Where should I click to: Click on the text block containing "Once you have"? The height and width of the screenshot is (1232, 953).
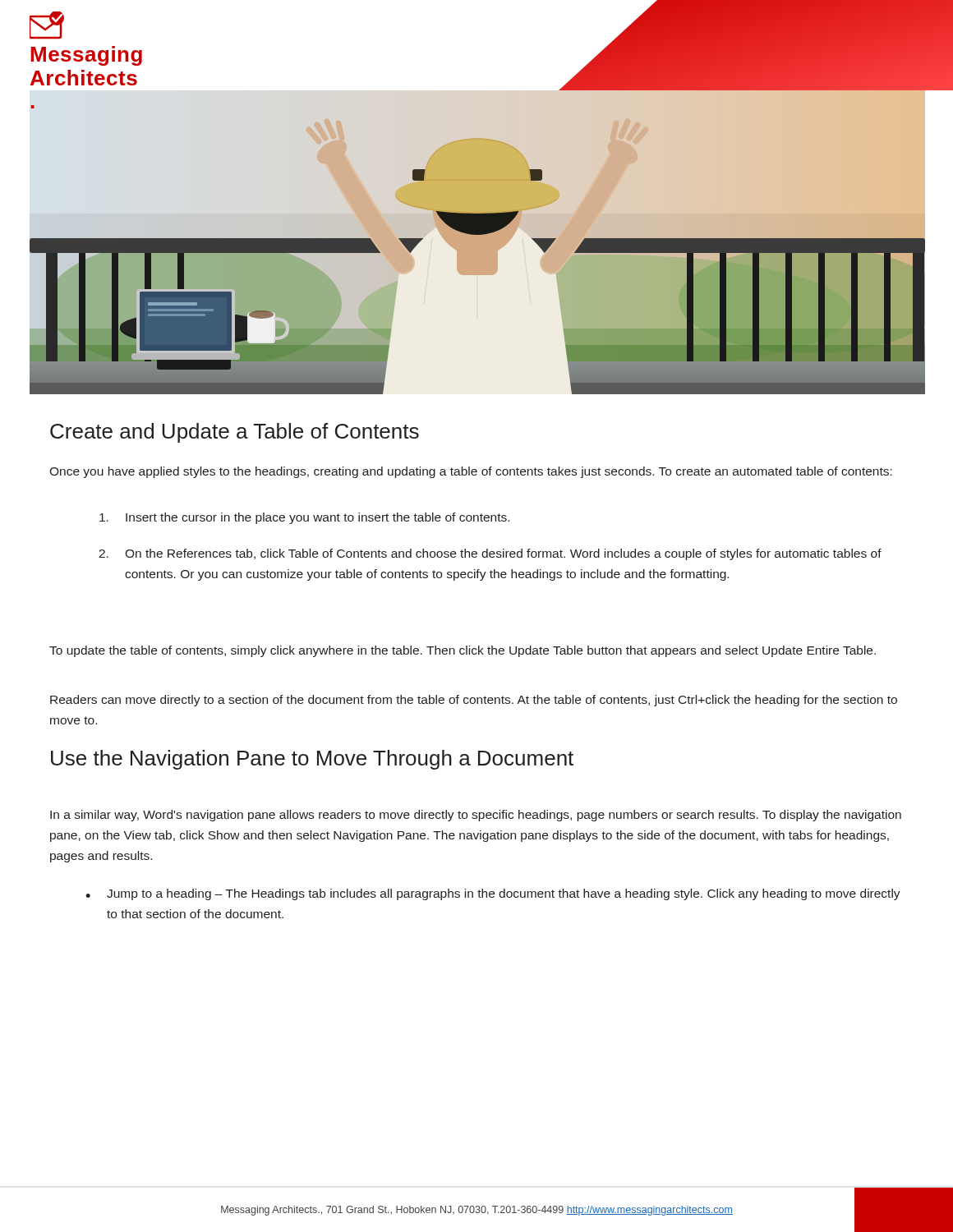click(x=476, y=472)
